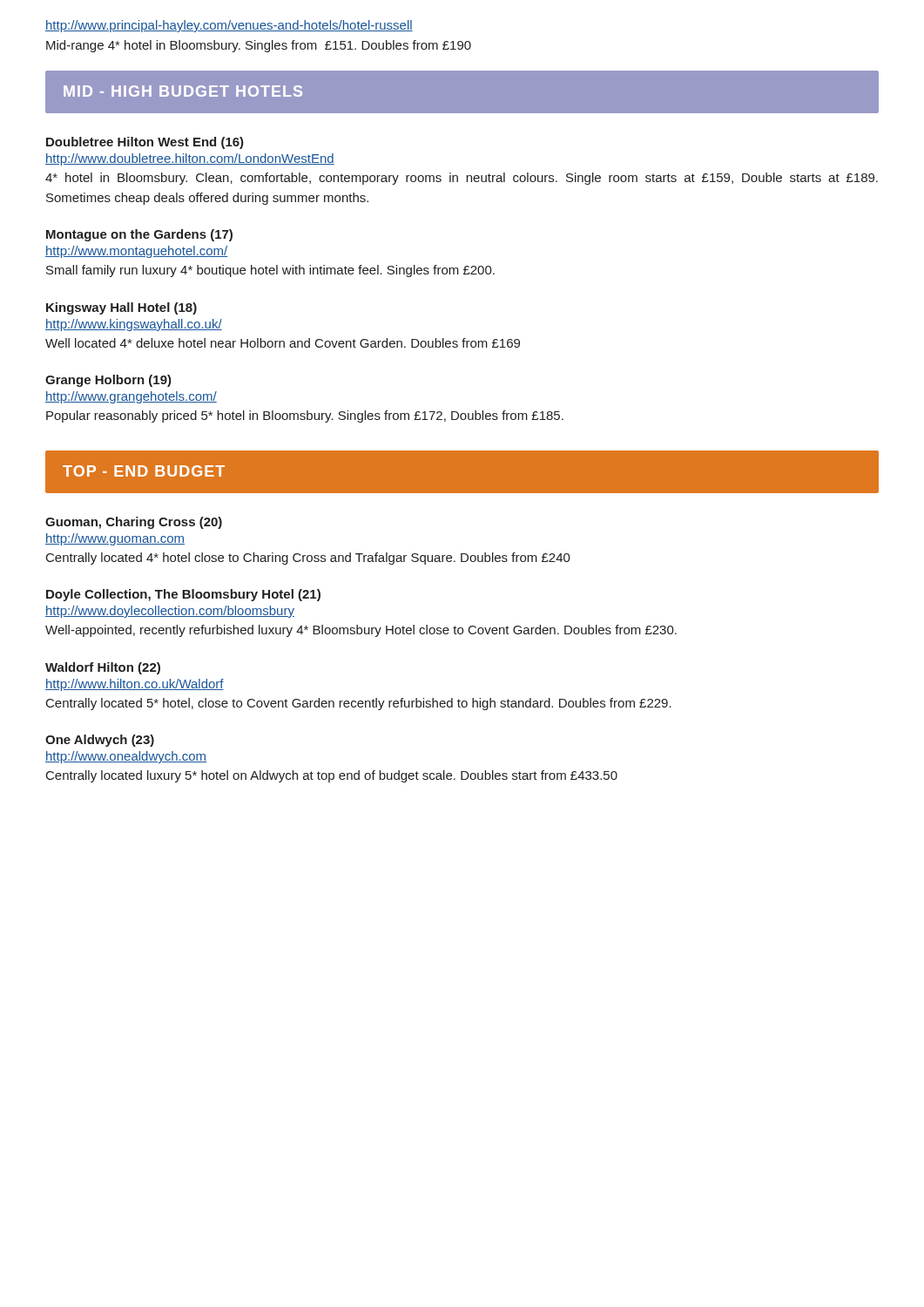Select the section header that reads "TOP - END BUDGET"
This screenshot has width=924, height=1307.
[x=144, y=471]
